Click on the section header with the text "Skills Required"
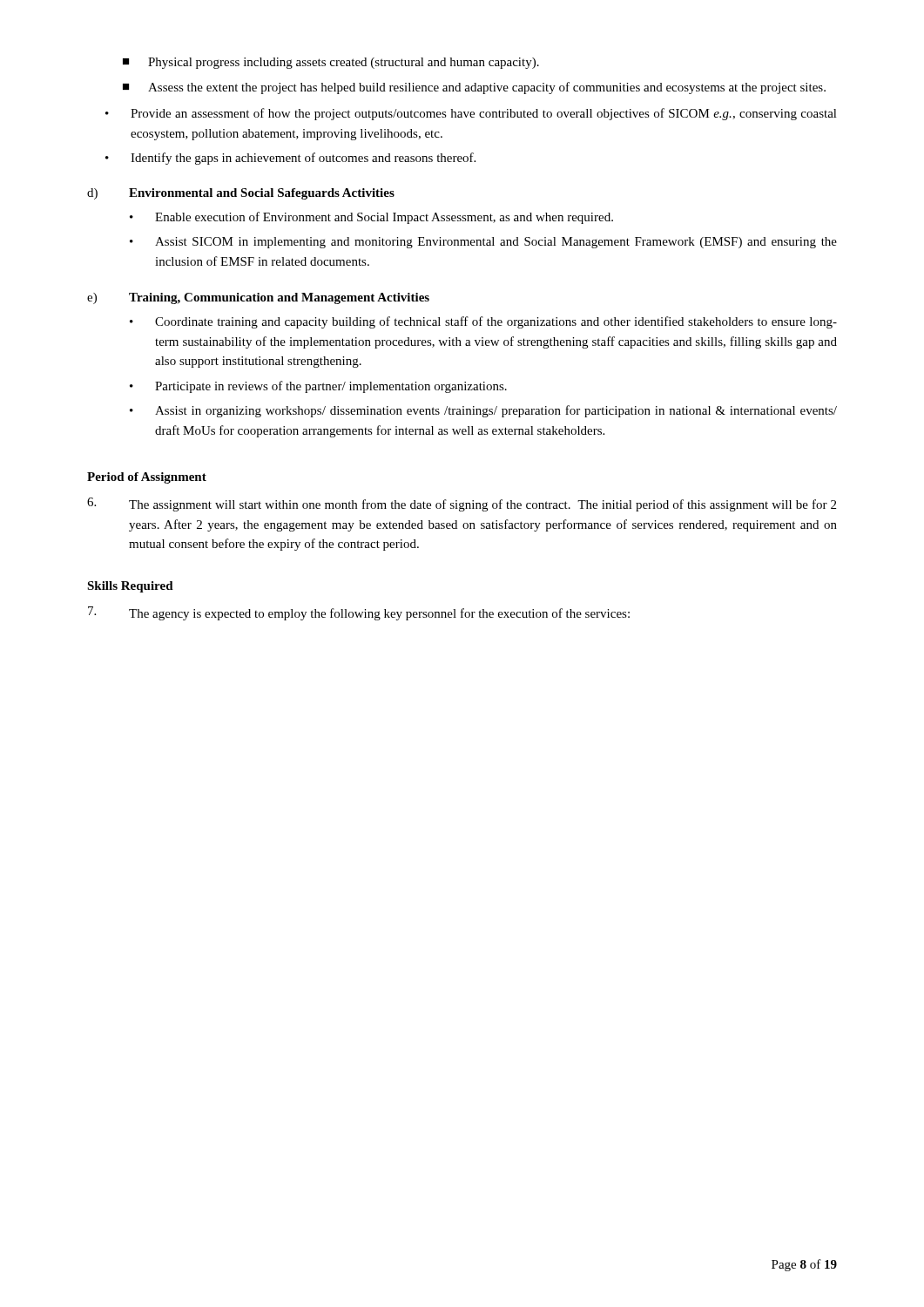 [x=130, y=585]
